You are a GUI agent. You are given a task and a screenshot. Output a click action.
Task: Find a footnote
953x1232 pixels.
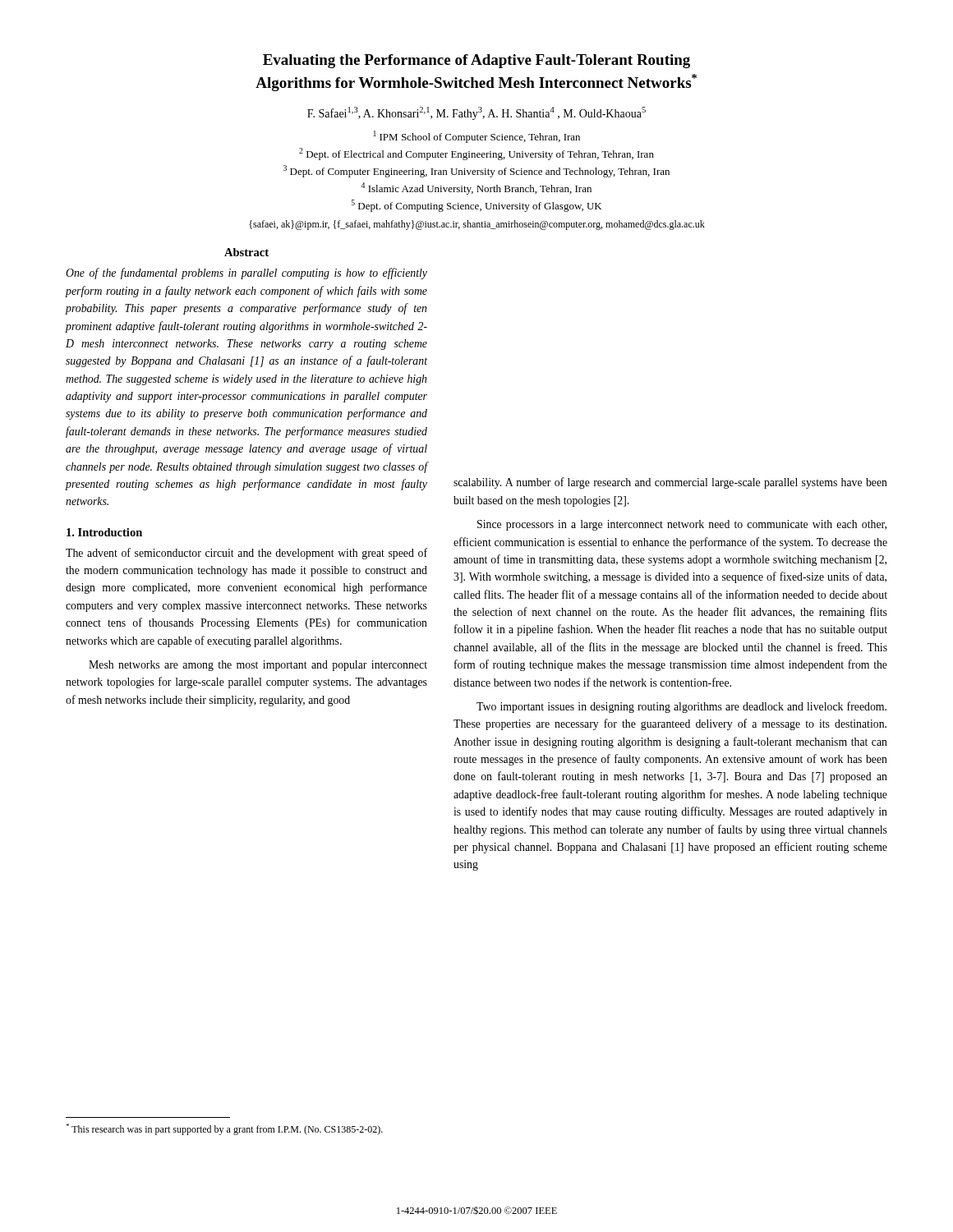point(224,1129)
